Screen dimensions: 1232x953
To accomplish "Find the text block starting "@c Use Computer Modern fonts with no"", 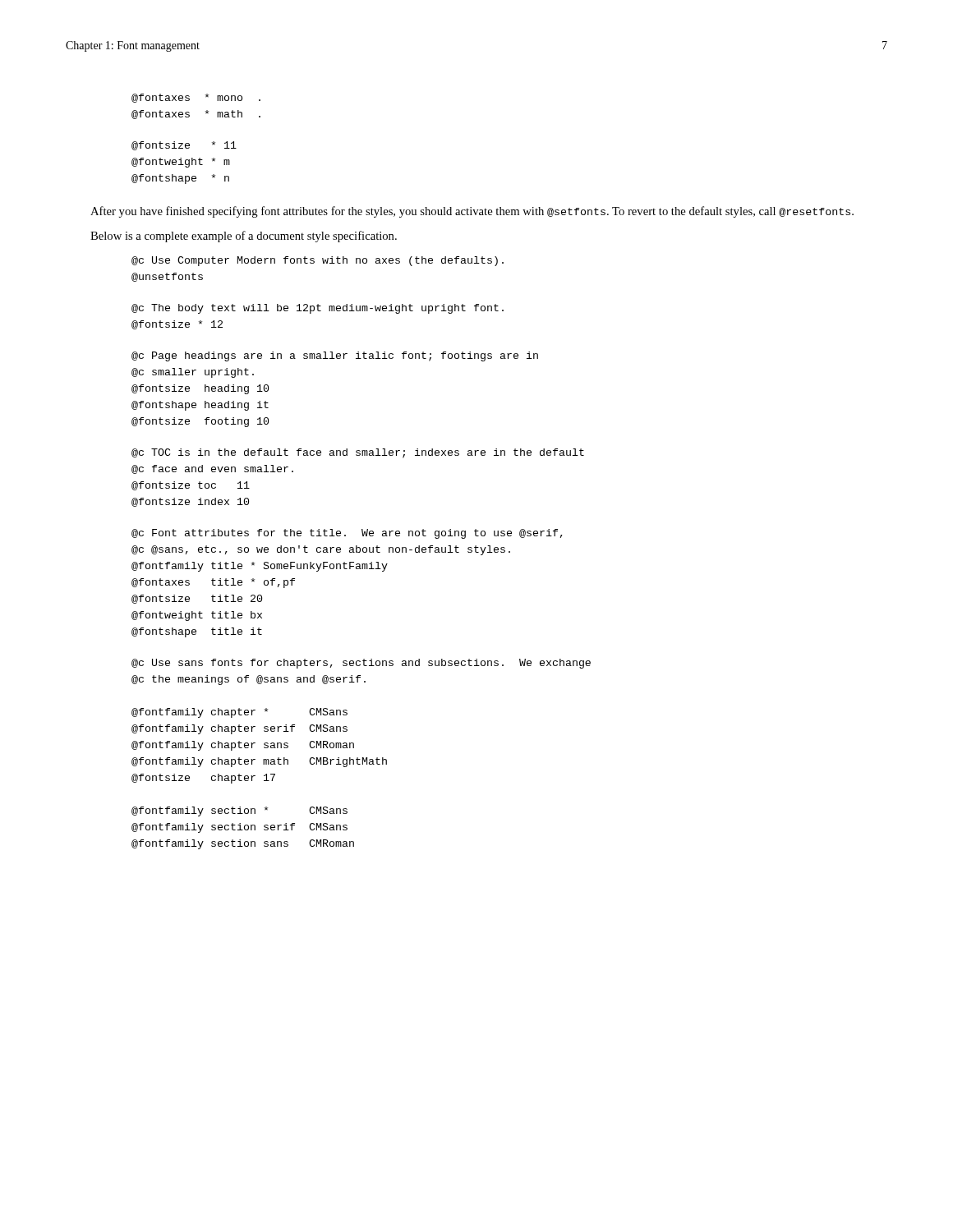I will coord(476,553).
